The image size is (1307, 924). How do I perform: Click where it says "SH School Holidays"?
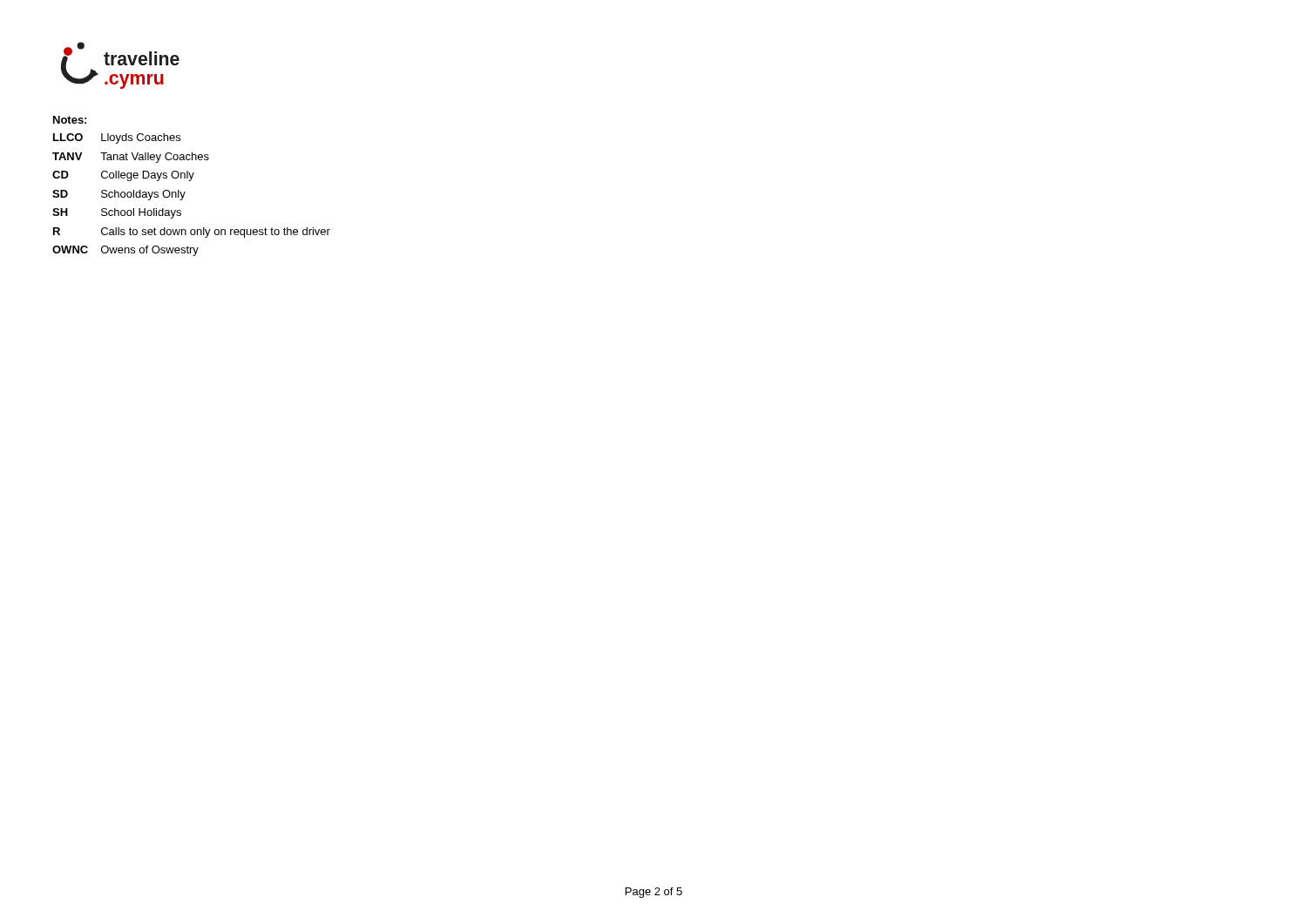(191, 212)
